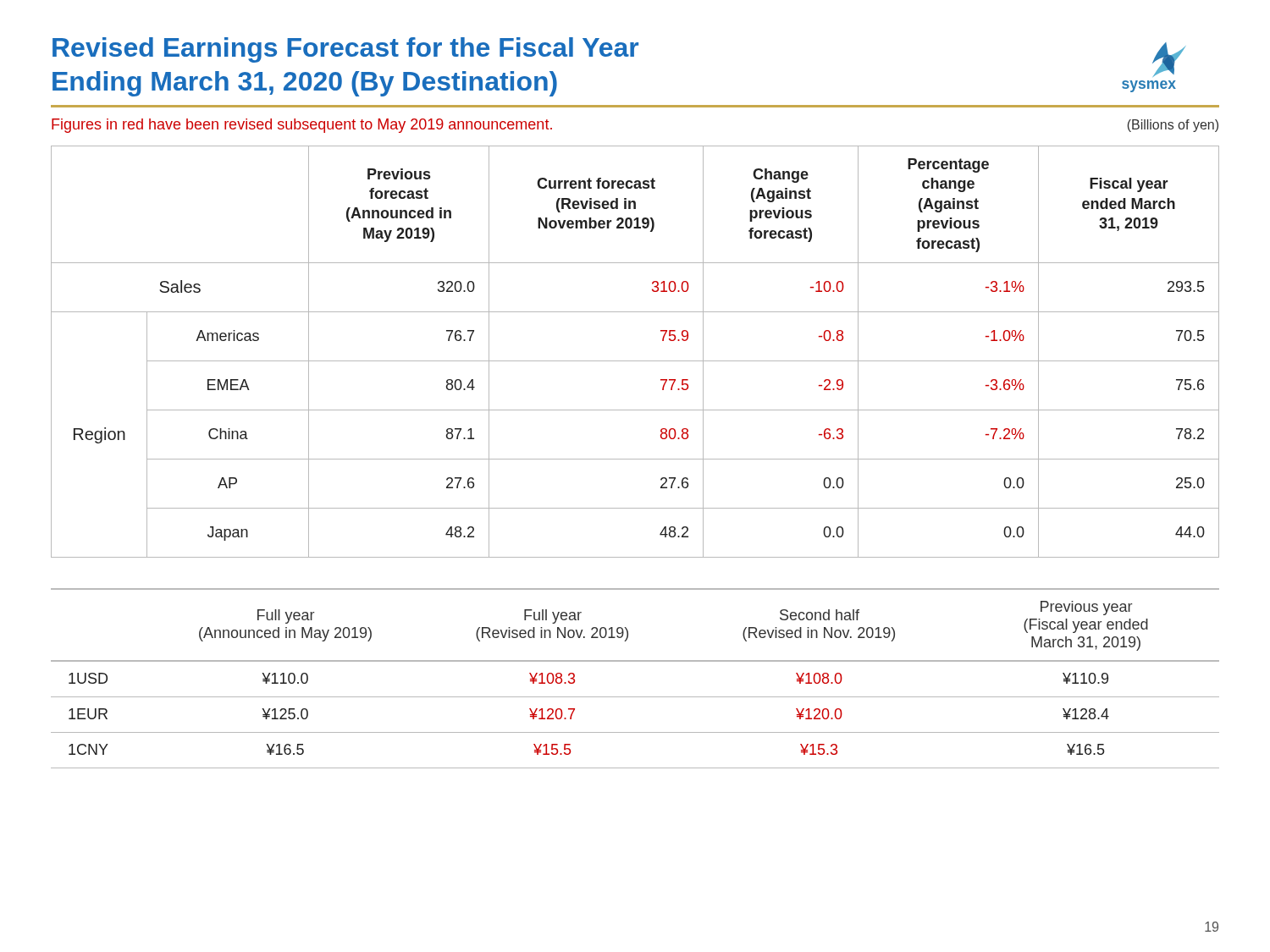Click on the table containing "Change (Against previous forecast)"
This screenshot has width=1270, height=952.
pos(635,352)
